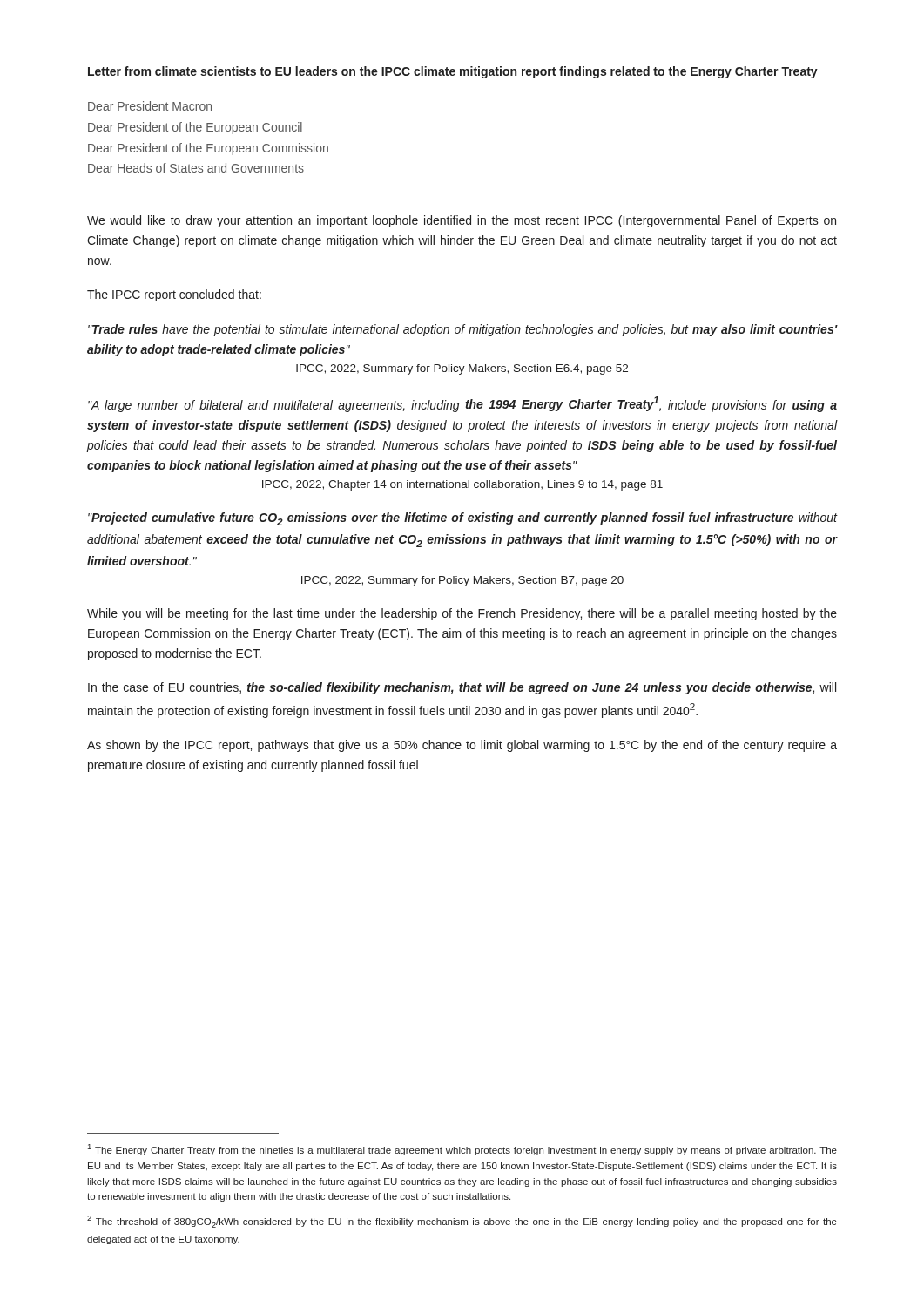This screenshot has height=1307, width=924.
Task: Locate the block starting "While you will be meeting for"
Action: (462, 634)
